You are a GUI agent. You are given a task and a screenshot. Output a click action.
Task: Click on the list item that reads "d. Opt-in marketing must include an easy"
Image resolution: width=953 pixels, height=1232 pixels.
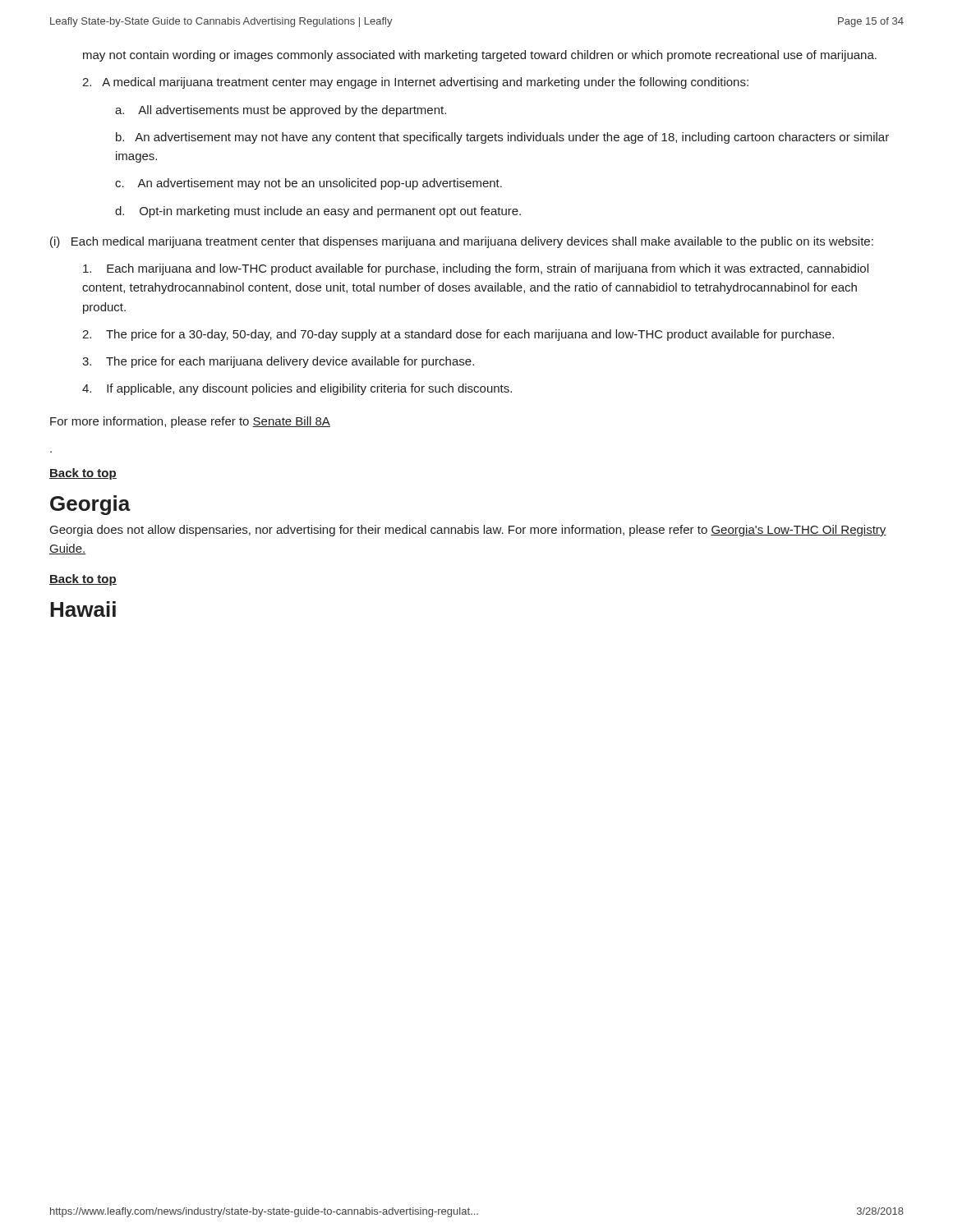point(318,210)
